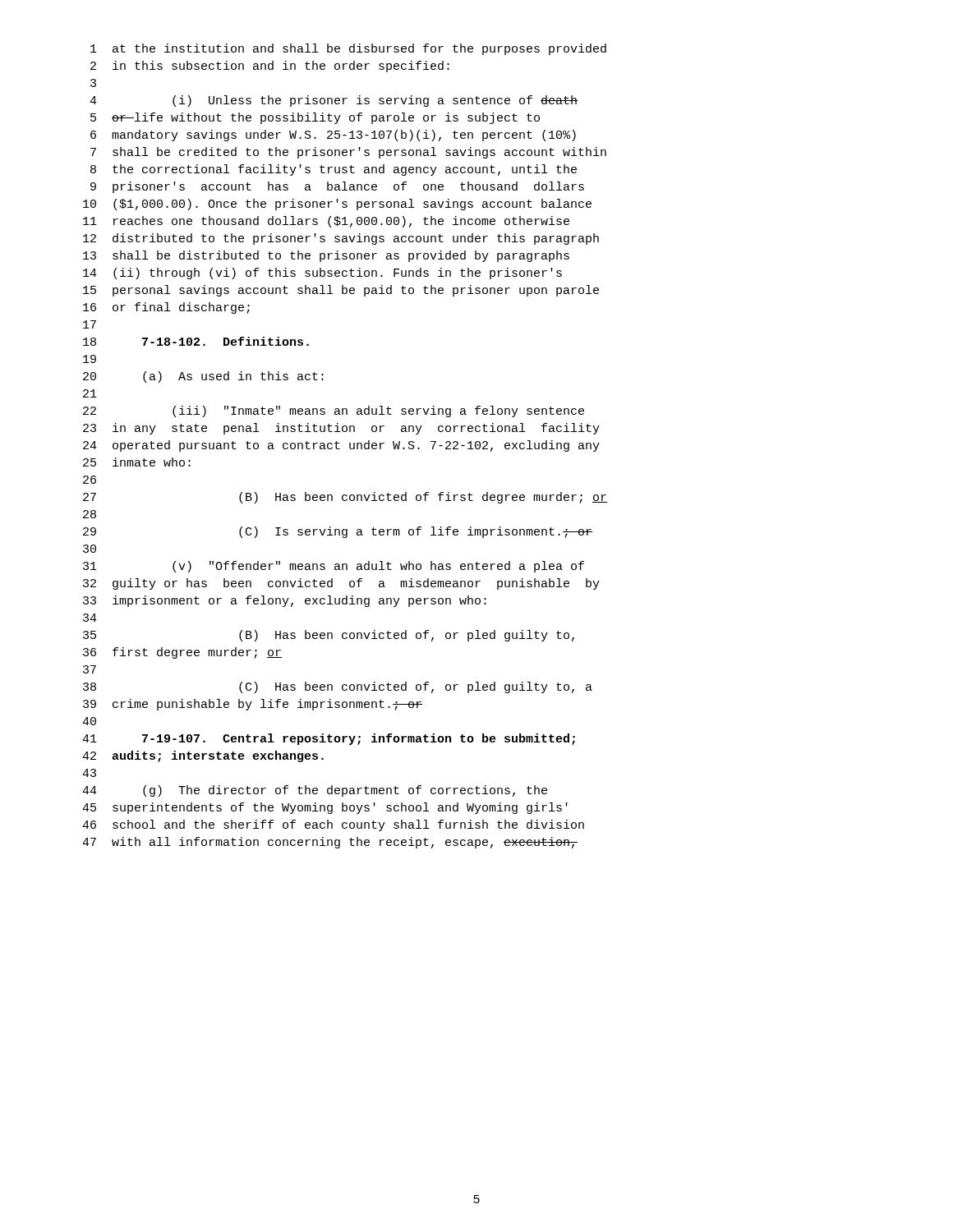Select the region starting "23in any state penal"

337,429
